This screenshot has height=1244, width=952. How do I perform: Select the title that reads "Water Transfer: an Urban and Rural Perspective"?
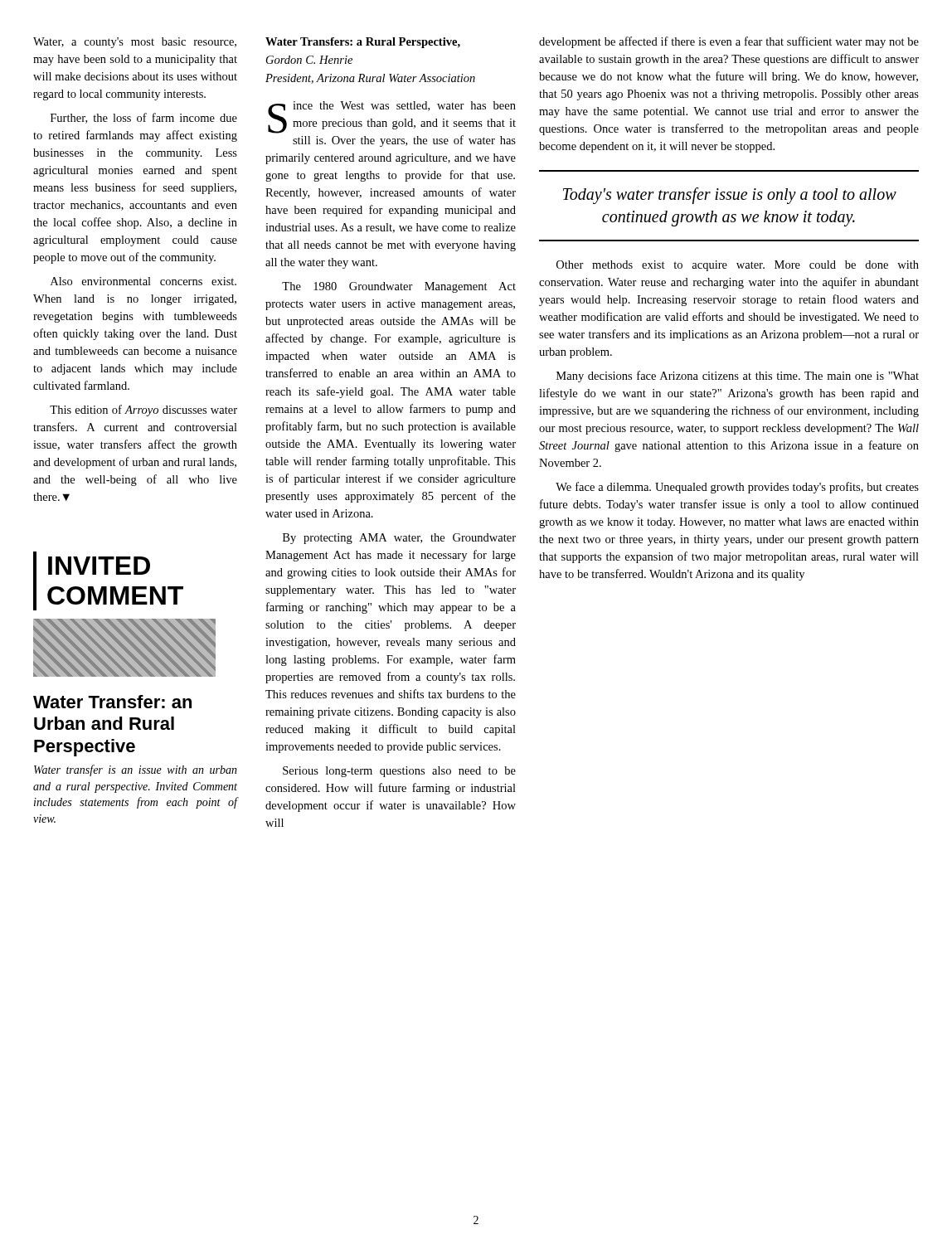[x=135, y=724]
